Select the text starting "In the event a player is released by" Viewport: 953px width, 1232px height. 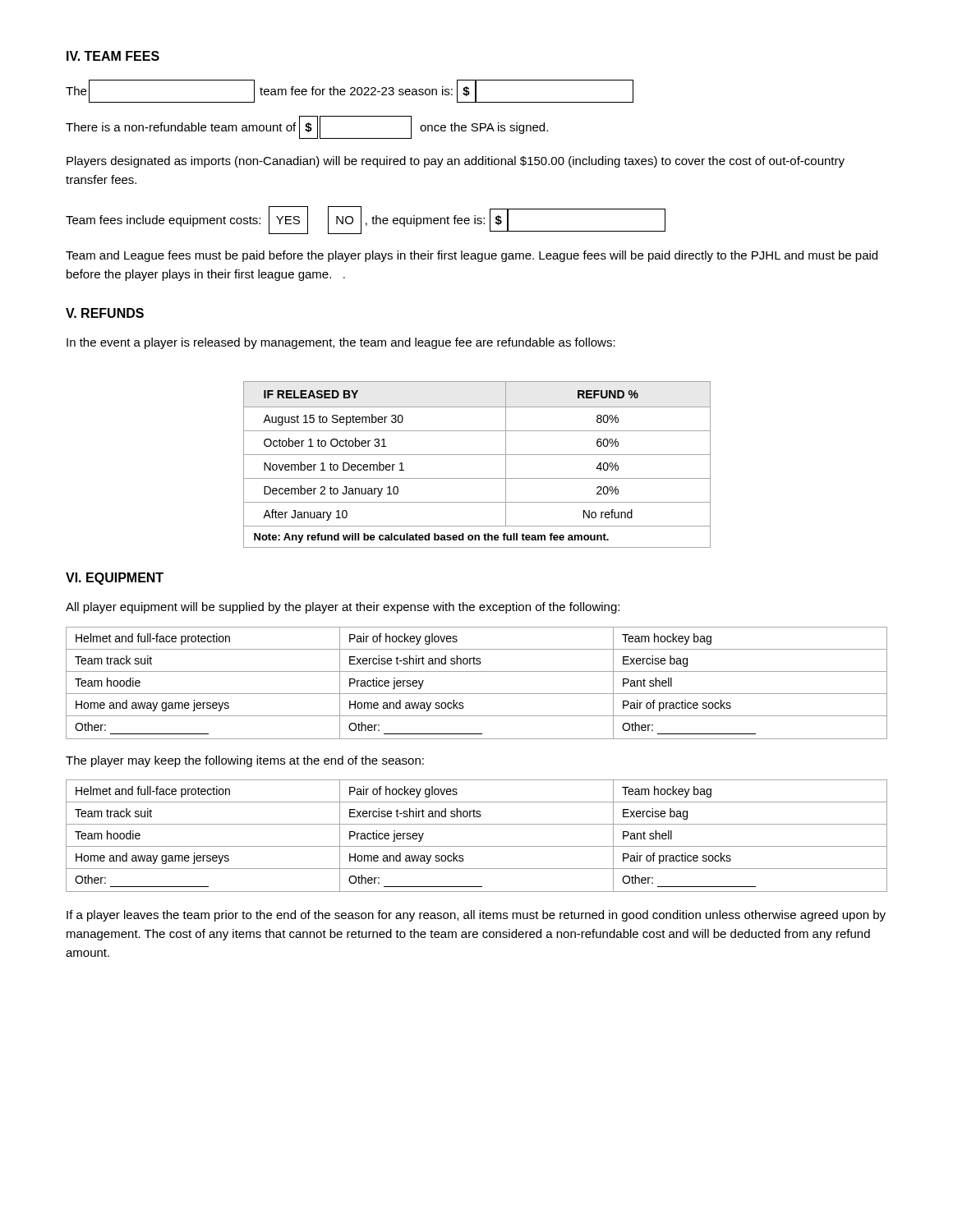341,342
